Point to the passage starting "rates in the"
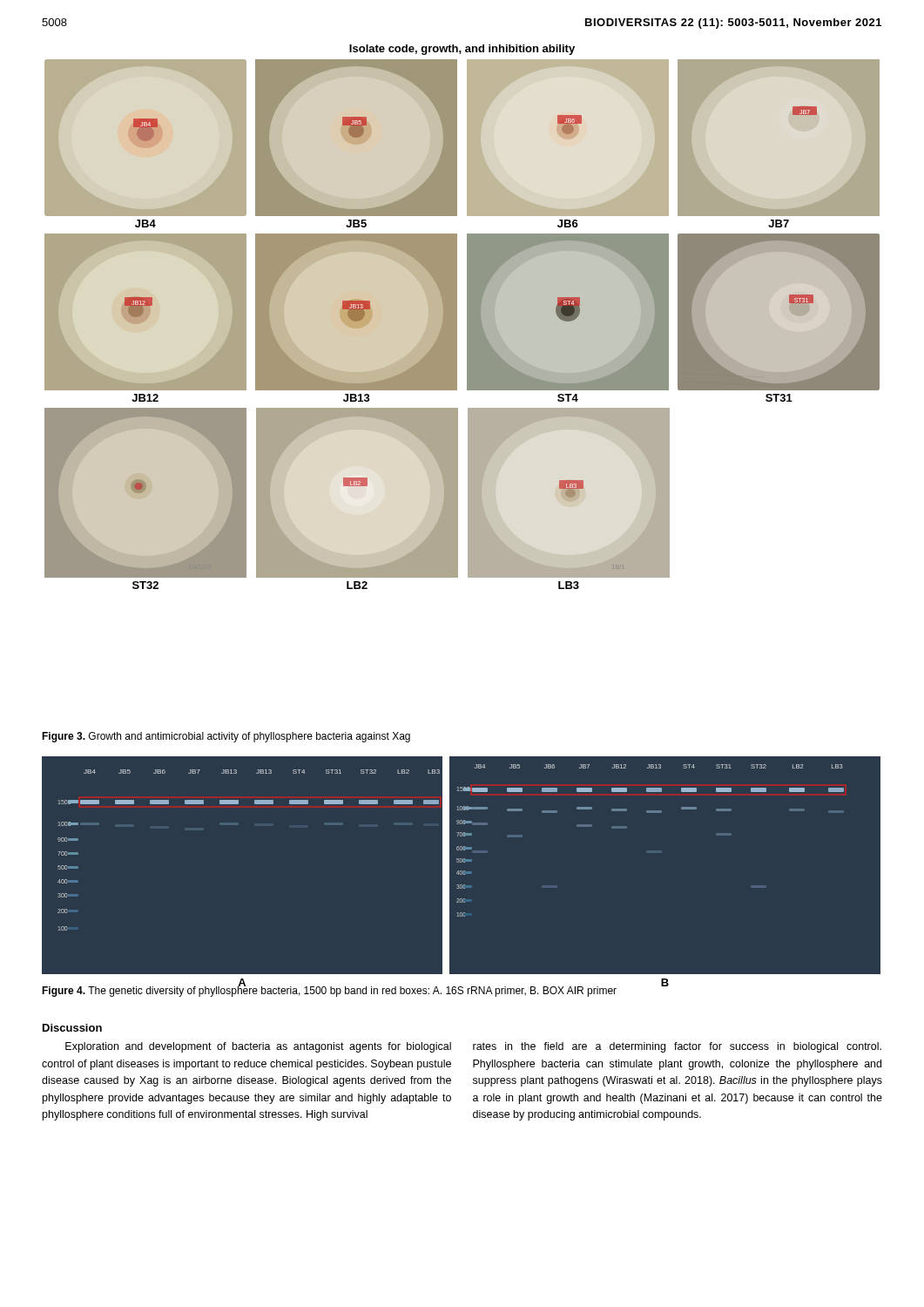Viewport: 924px width, 1307px height. (x=677, y=1080)
